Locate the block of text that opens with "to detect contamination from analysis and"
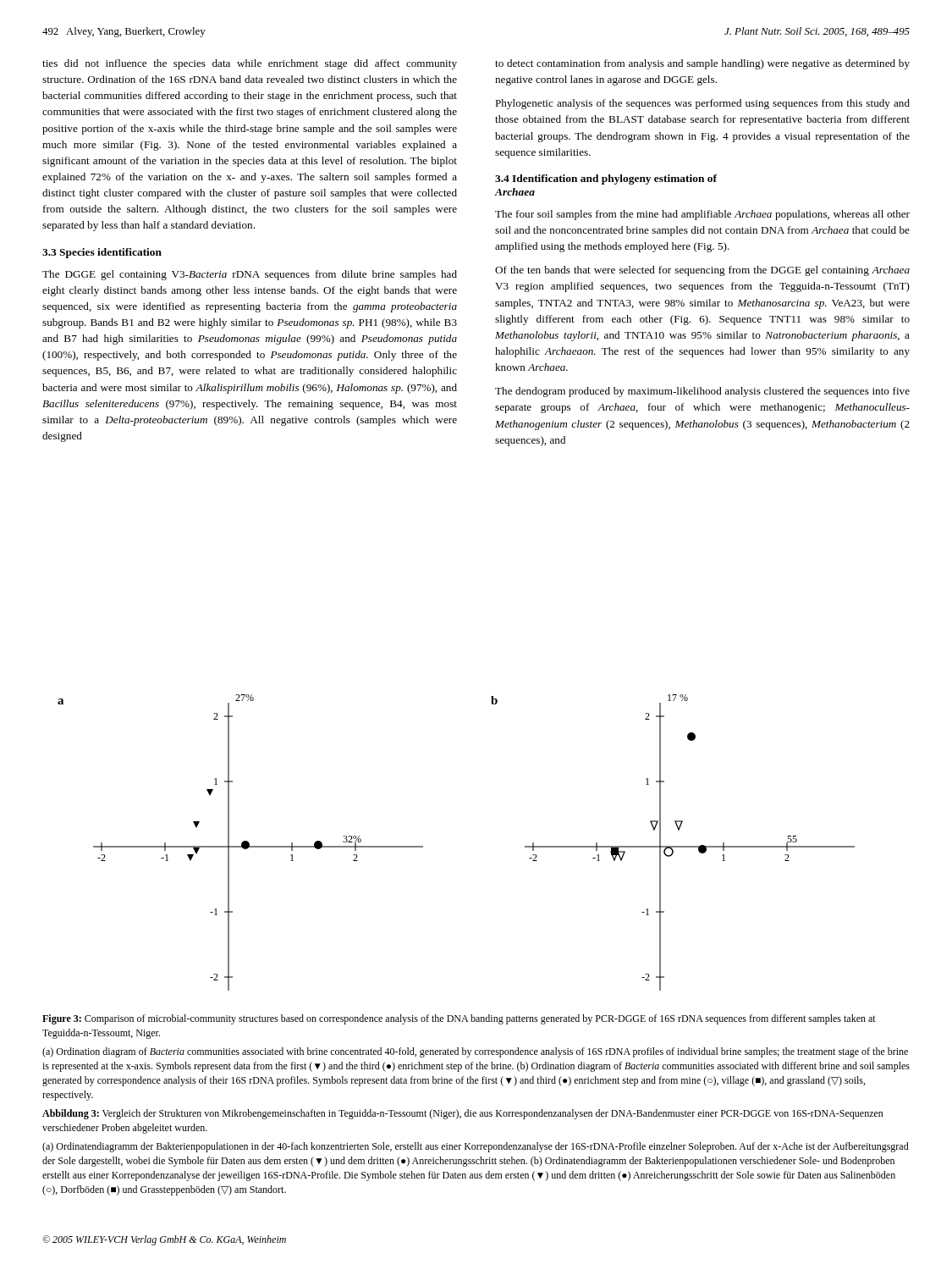Image resolution: width=952 pixels, height=1270 pixels. (x=702, y=71)
